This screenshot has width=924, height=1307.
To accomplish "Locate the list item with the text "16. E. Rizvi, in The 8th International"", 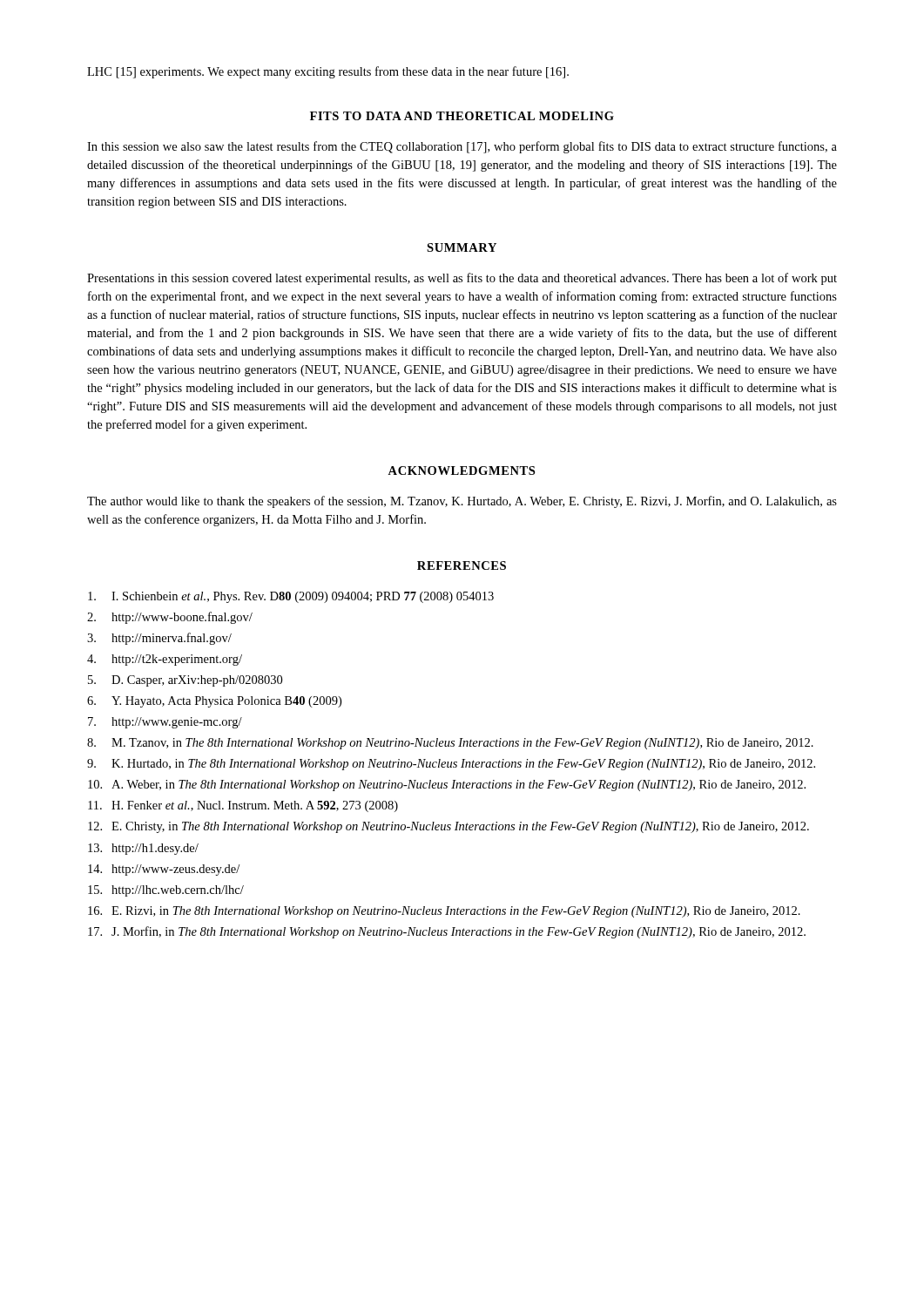I will pyautogui.click(x=462, y=911).
